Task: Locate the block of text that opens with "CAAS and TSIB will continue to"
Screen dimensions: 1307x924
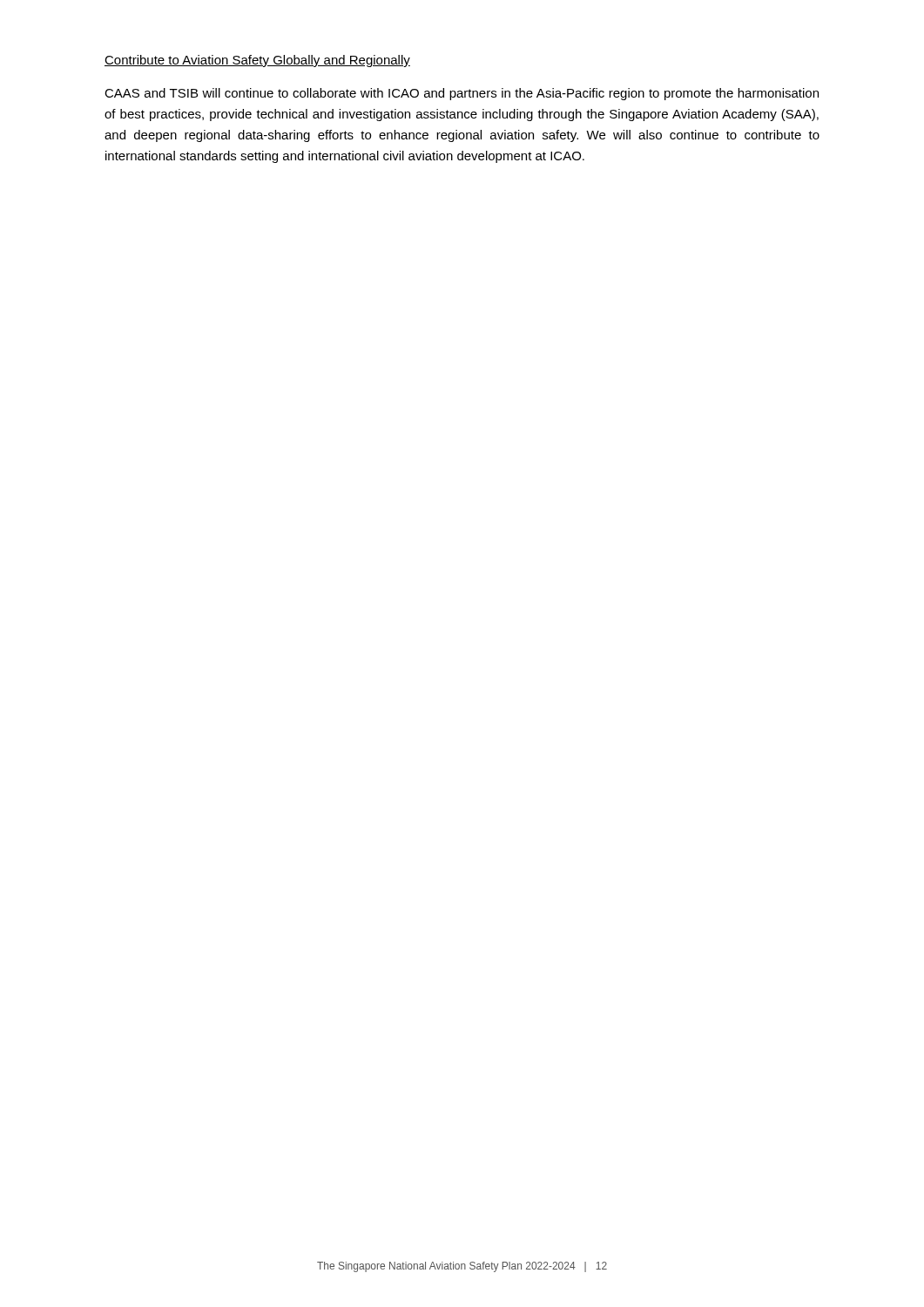Action: (462, 124)
